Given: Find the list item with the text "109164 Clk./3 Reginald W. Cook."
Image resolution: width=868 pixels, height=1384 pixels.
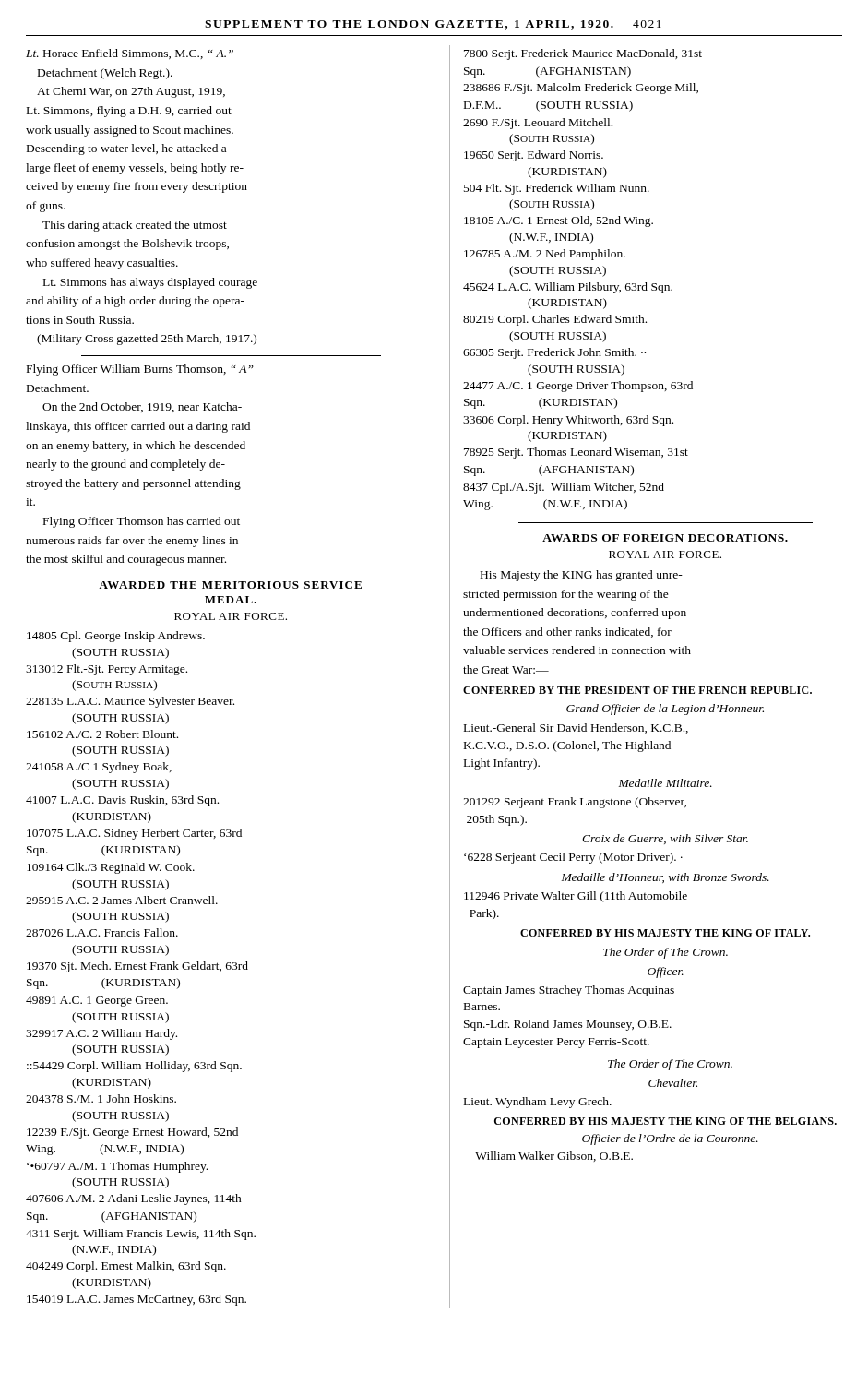Looking at the screenshot, I should tap(110, 867).
